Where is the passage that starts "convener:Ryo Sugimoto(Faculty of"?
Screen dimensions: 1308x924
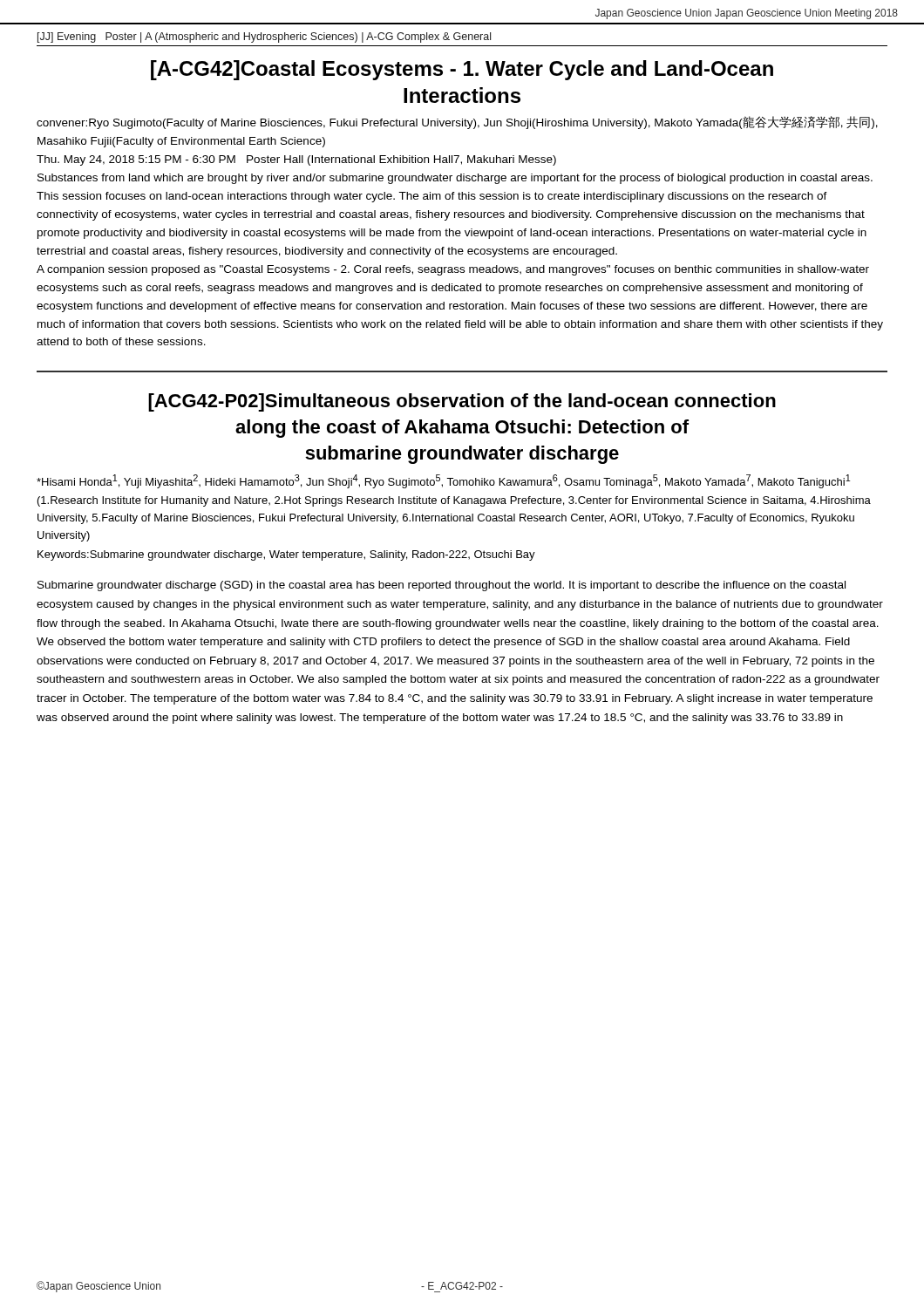click(x=460, y=232)
